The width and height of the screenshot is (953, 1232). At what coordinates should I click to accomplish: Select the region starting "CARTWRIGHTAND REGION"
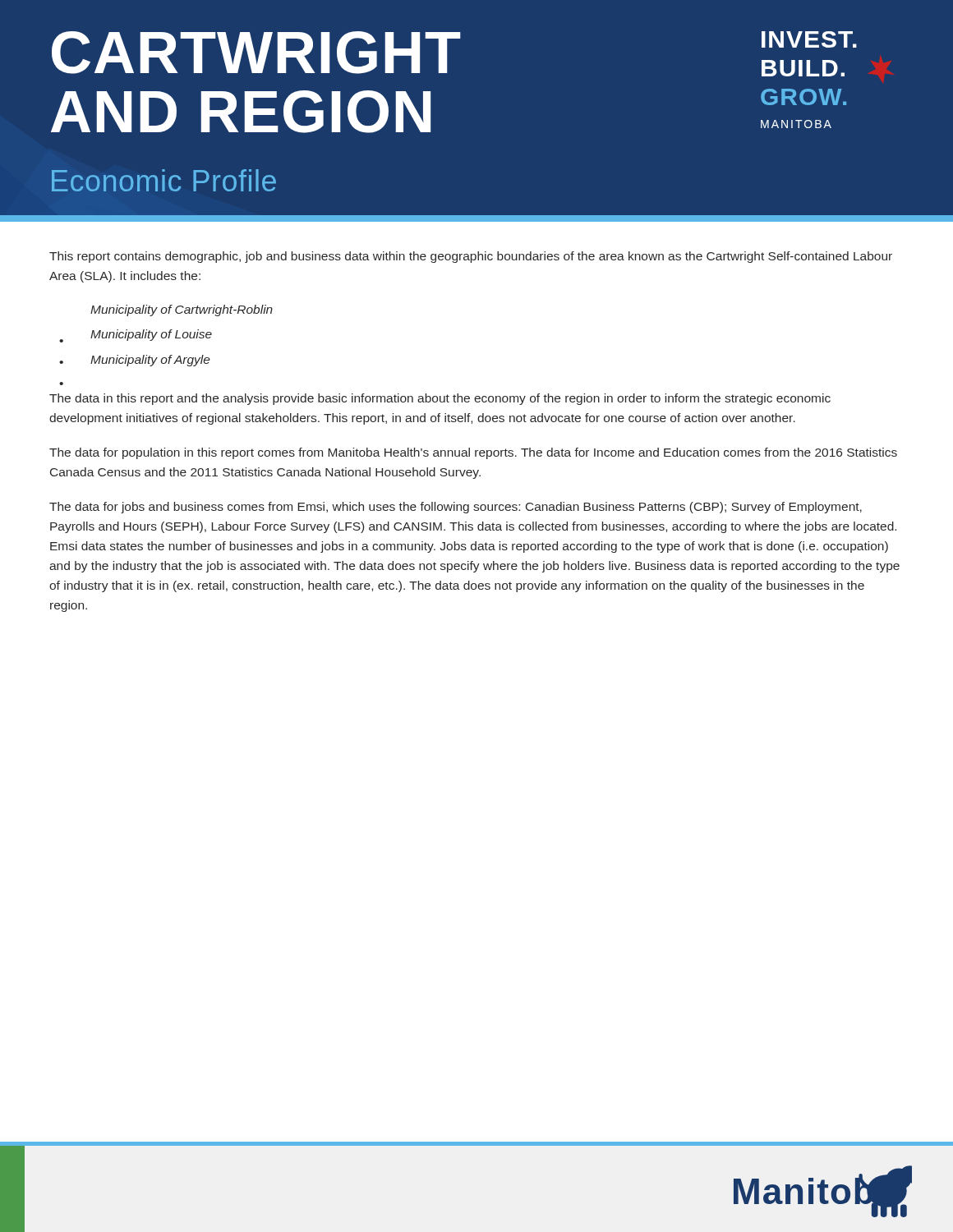click(255, 82)
